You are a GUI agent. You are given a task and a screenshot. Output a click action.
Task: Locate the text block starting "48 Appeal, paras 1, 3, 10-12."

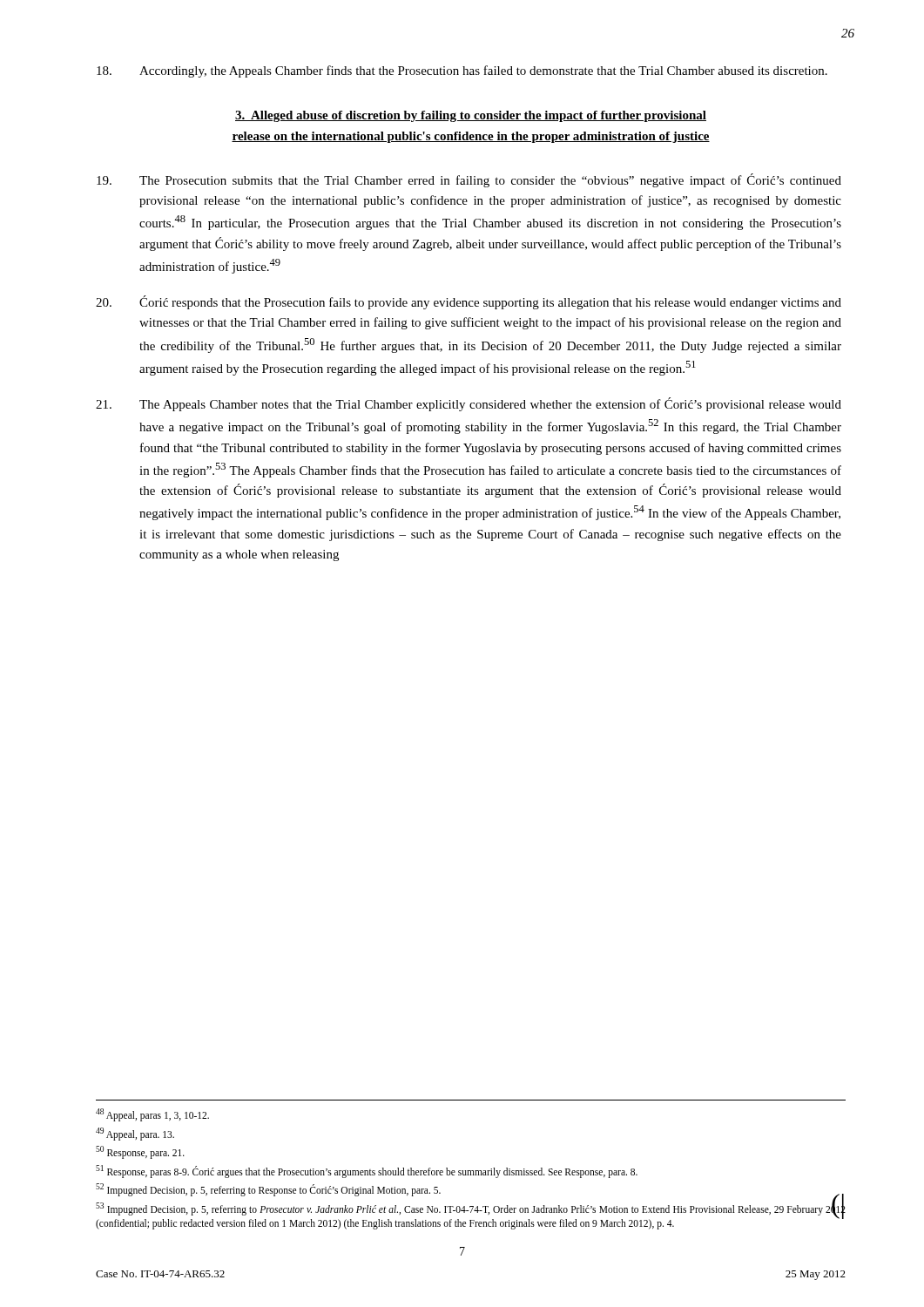tap(153, 1114)
